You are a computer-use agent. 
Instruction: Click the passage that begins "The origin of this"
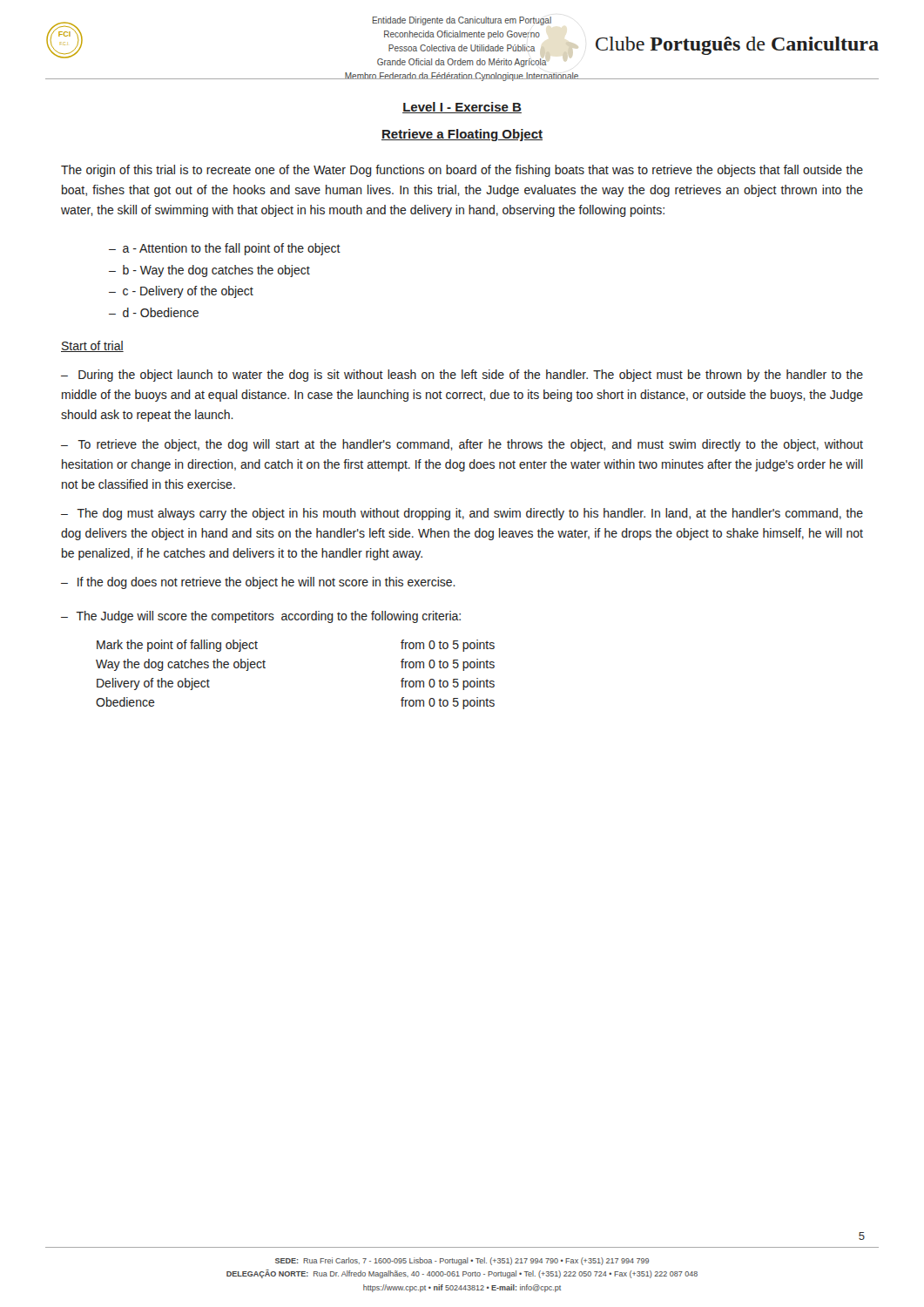(462, 190)
